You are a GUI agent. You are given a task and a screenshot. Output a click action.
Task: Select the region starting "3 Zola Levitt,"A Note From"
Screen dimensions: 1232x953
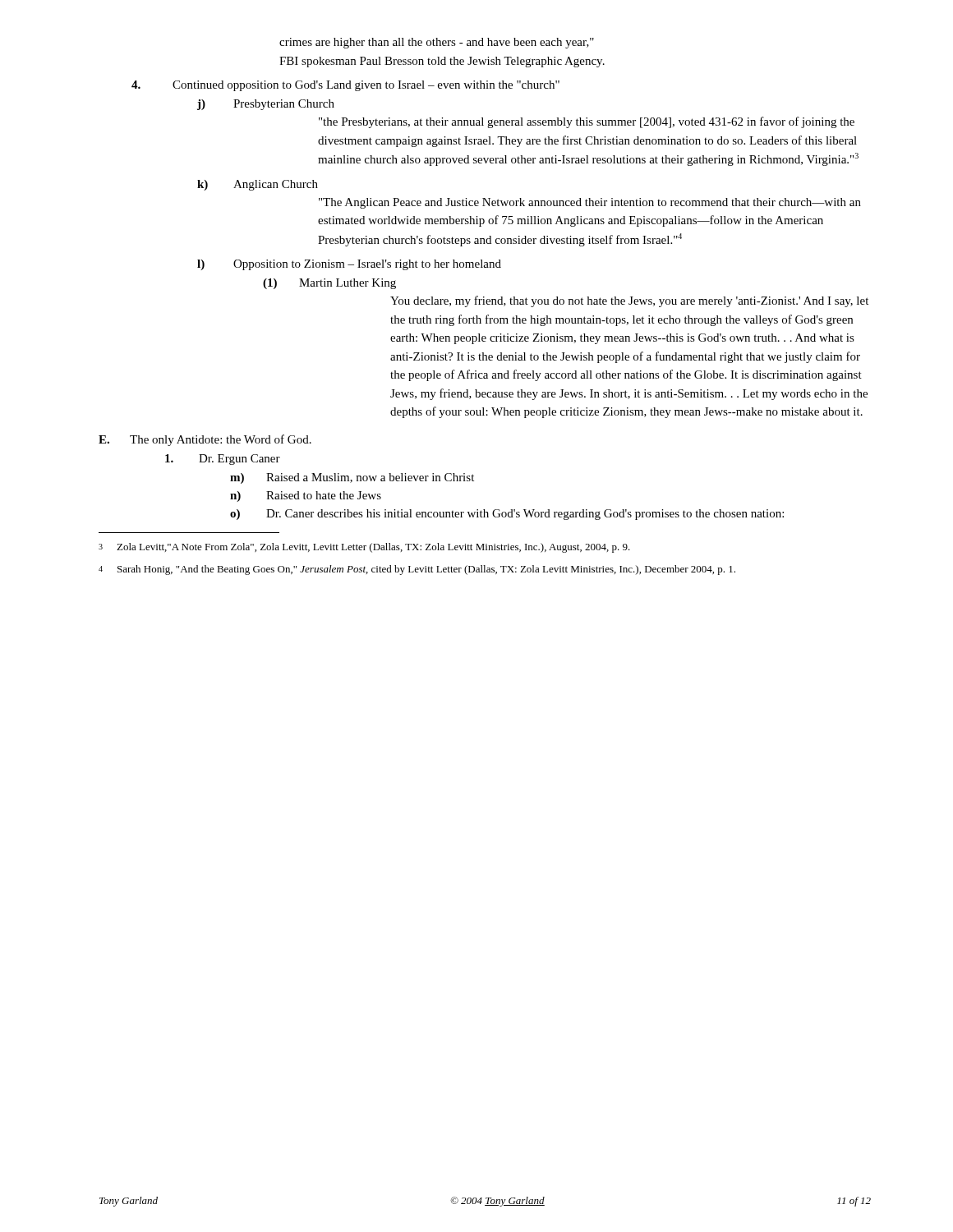[485, 548]
